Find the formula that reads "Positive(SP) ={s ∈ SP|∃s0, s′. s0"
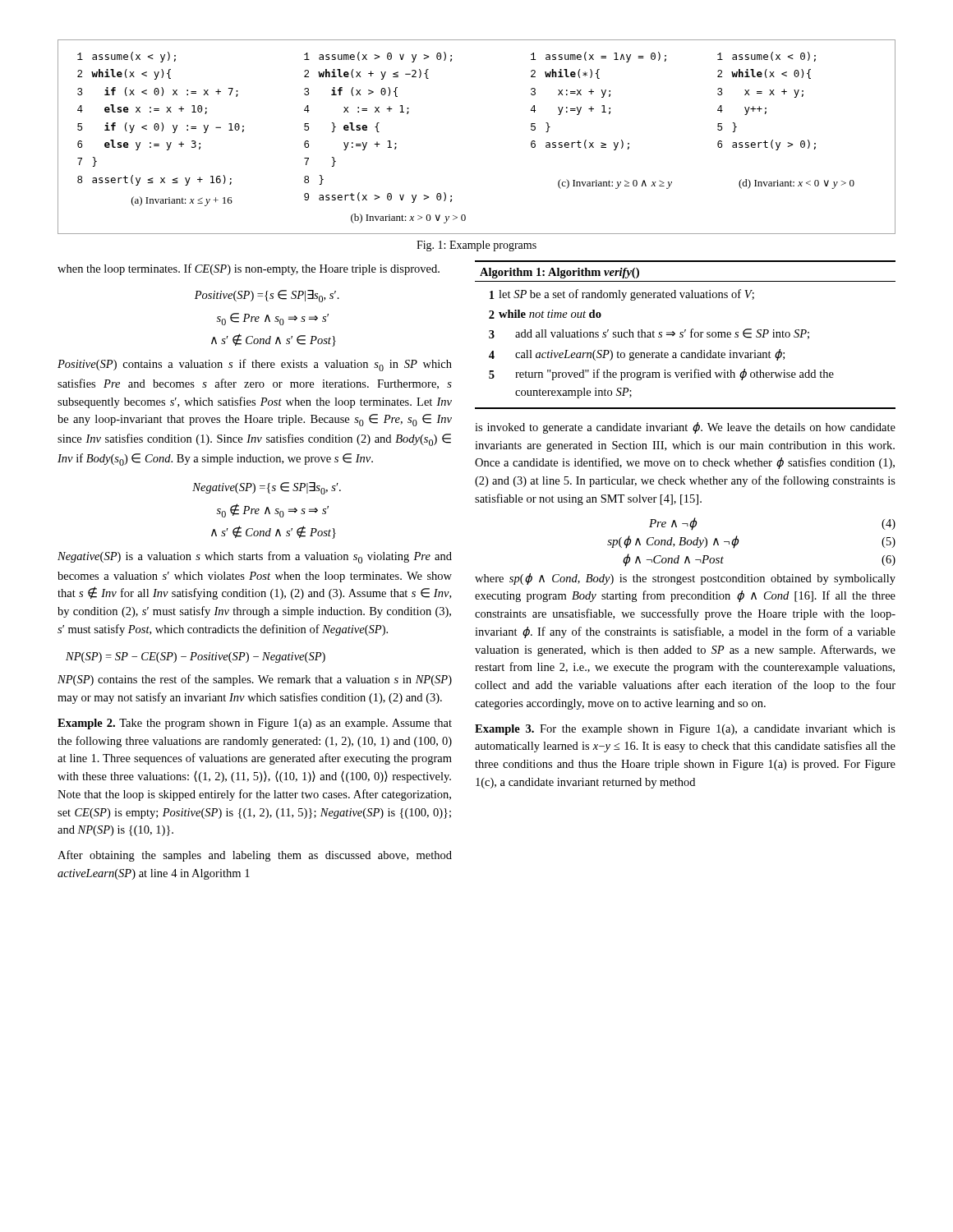953x1232 pixels. point(267,318)
